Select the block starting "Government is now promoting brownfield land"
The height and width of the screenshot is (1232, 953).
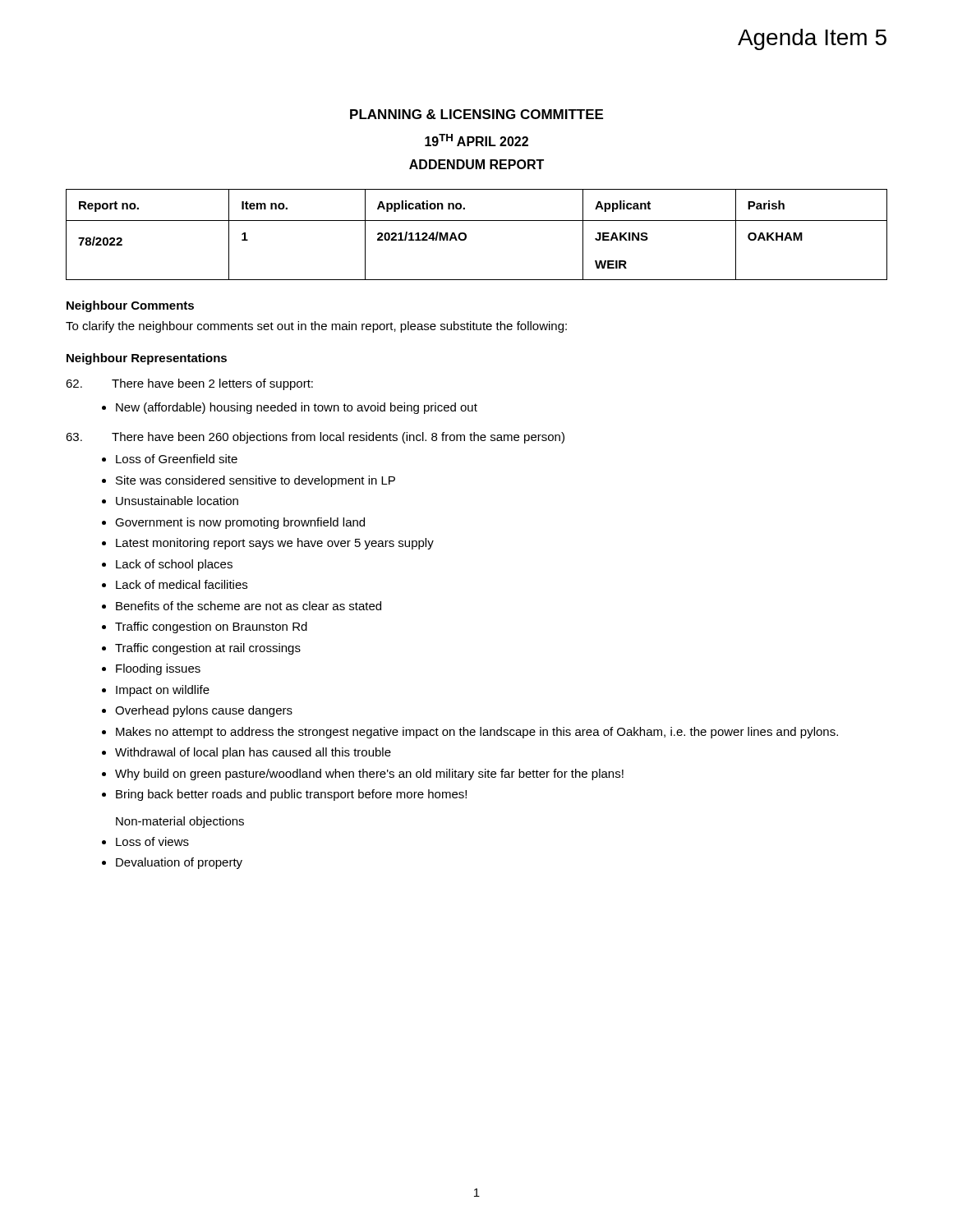click(240, 522)
